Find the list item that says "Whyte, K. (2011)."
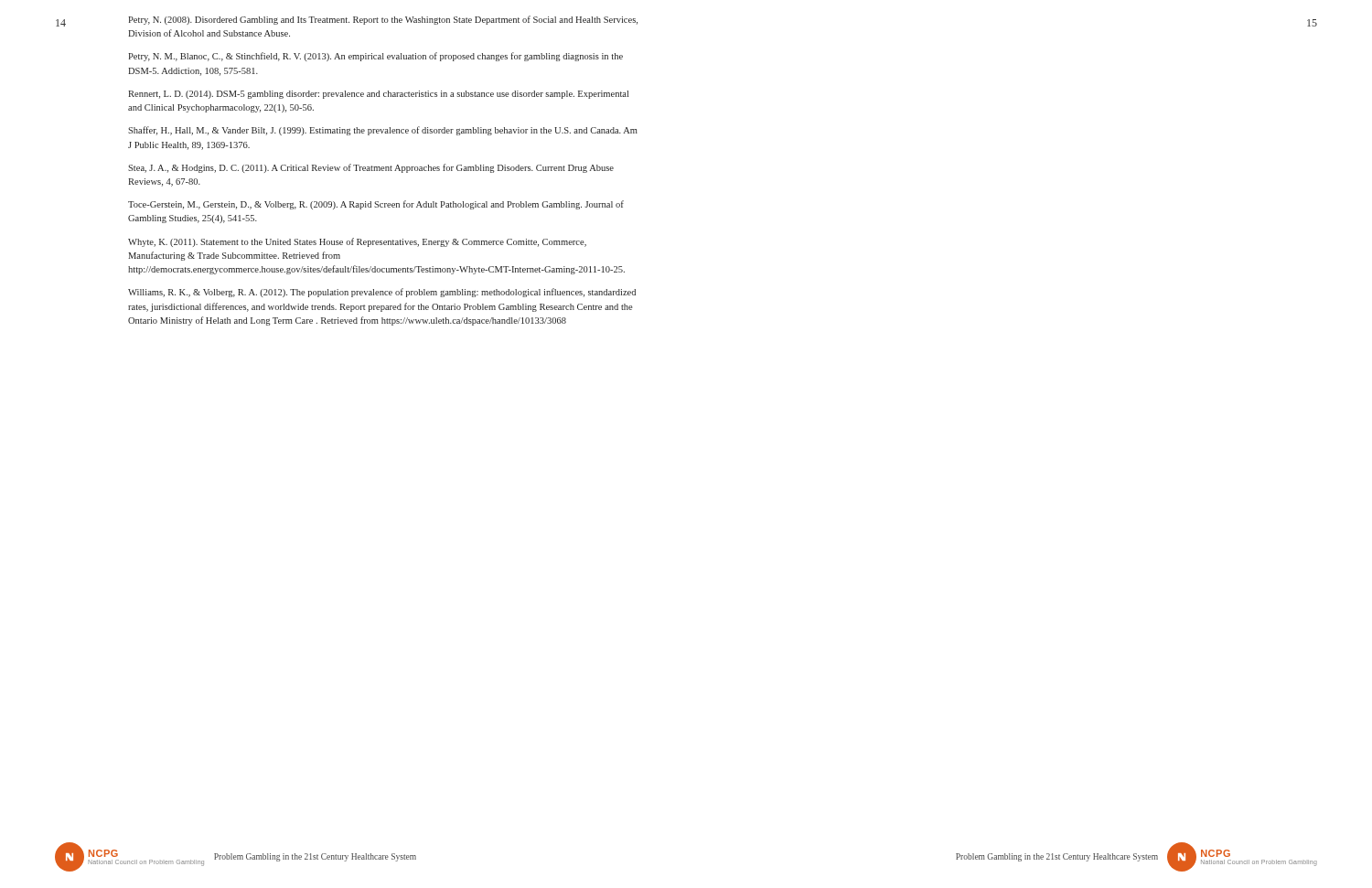This screenshot has height=888, width=1372. (377, 255)
